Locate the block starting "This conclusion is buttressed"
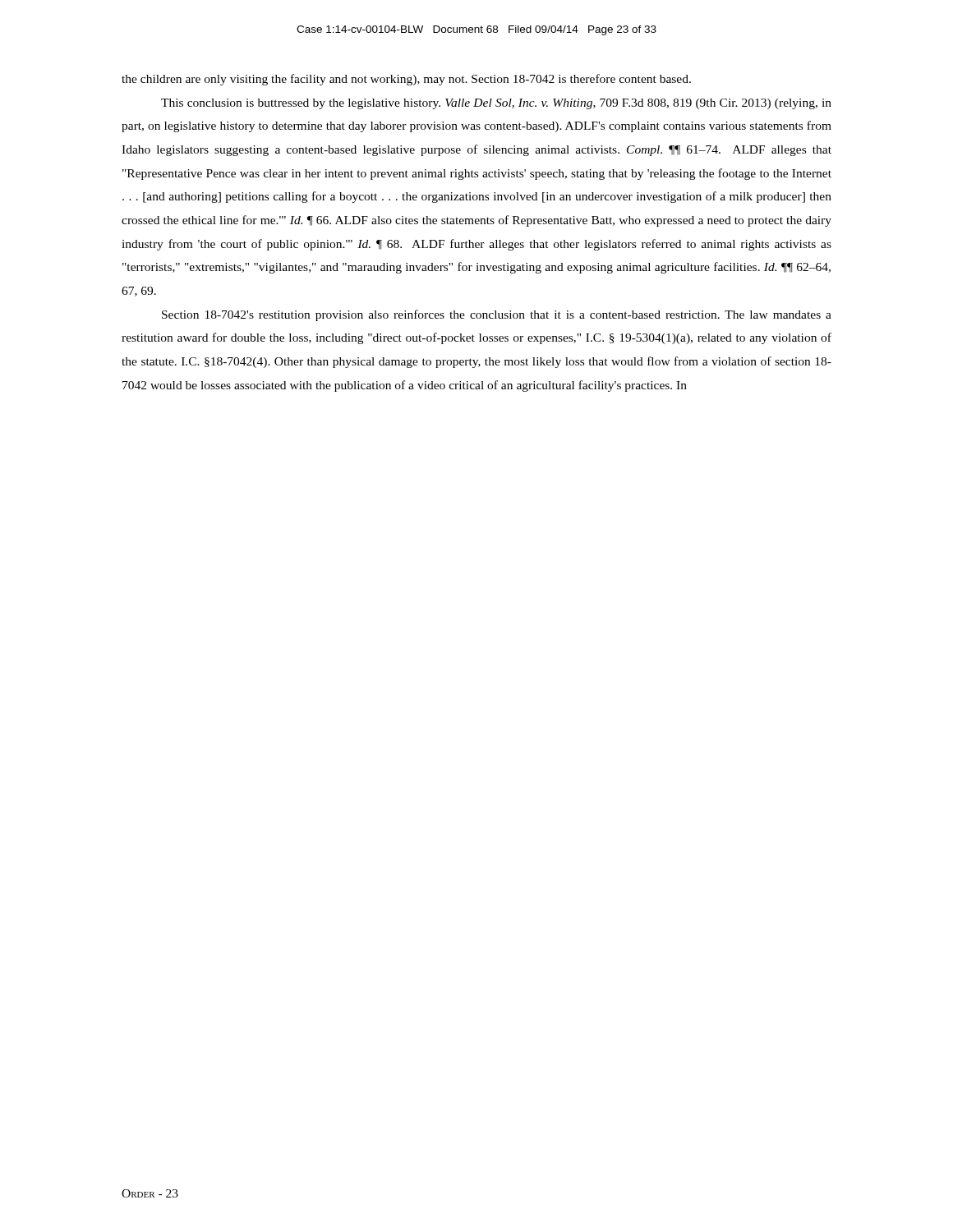Screen dimensions: 1232x953 (476, 196)
